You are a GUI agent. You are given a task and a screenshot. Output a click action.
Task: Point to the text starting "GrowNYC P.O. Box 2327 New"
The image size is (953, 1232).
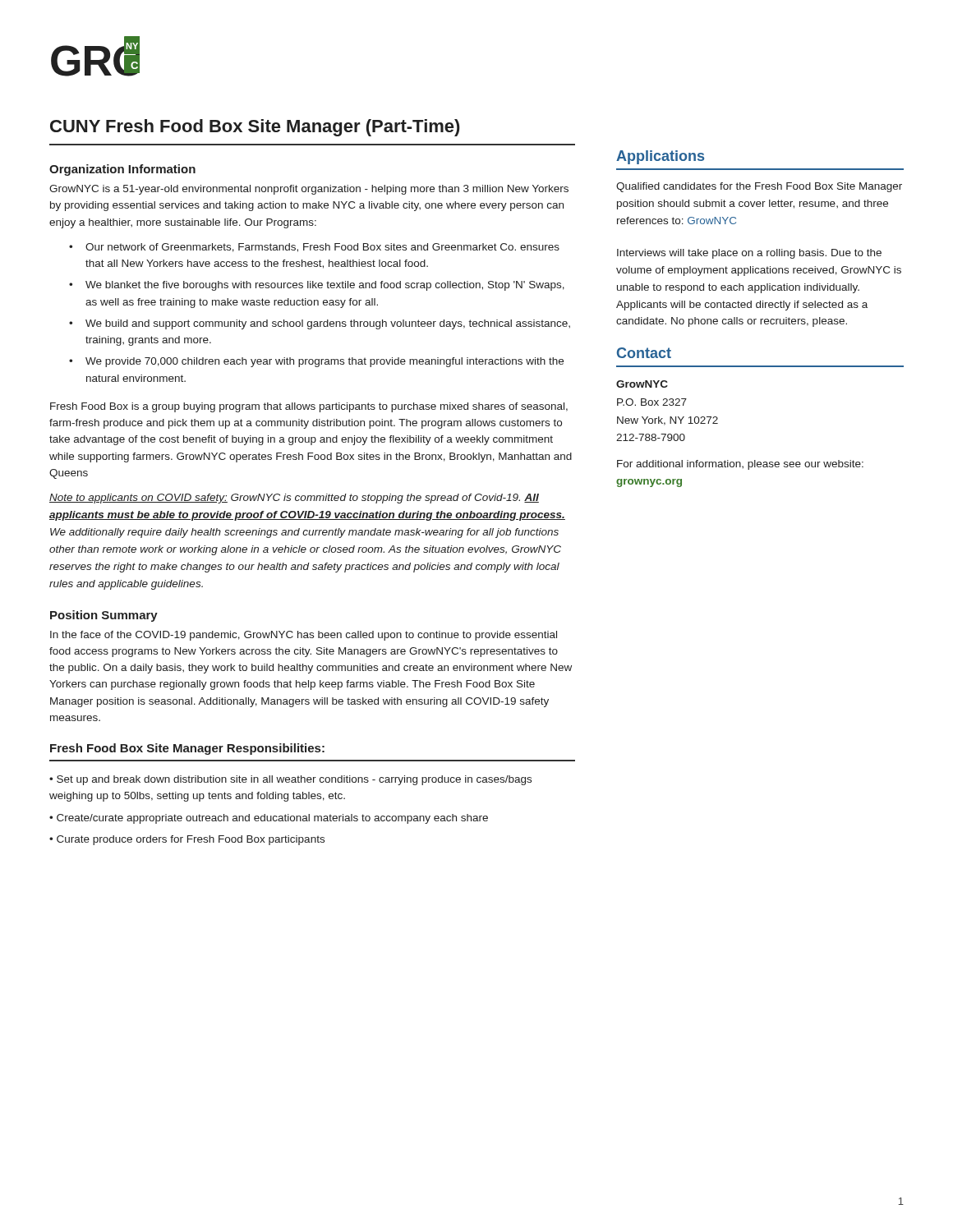pos(667,411)
